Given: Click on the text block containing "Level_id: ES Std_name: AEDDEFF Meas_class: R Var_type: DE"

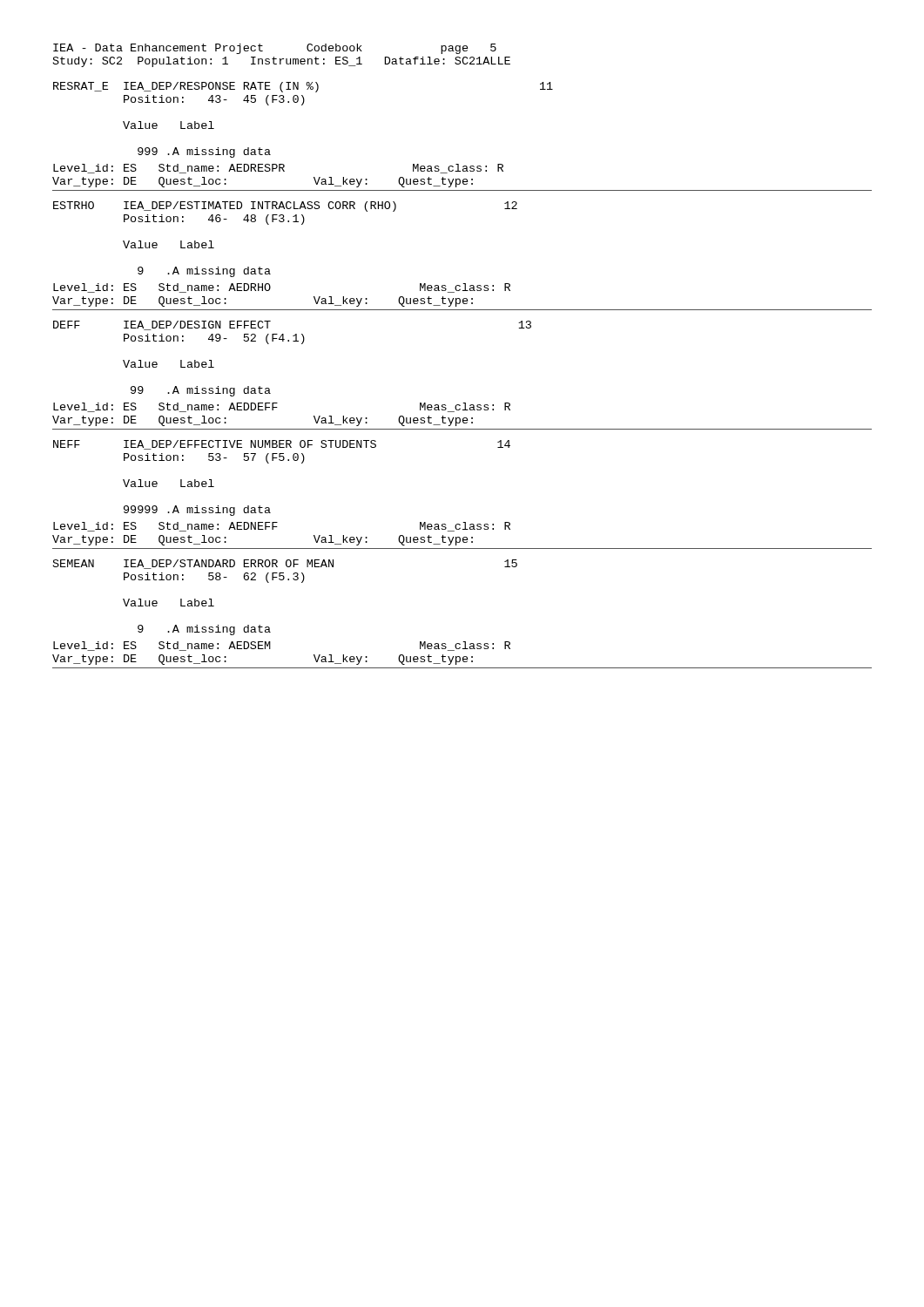Looking at the screenshot, I should [x=462, y=414].
